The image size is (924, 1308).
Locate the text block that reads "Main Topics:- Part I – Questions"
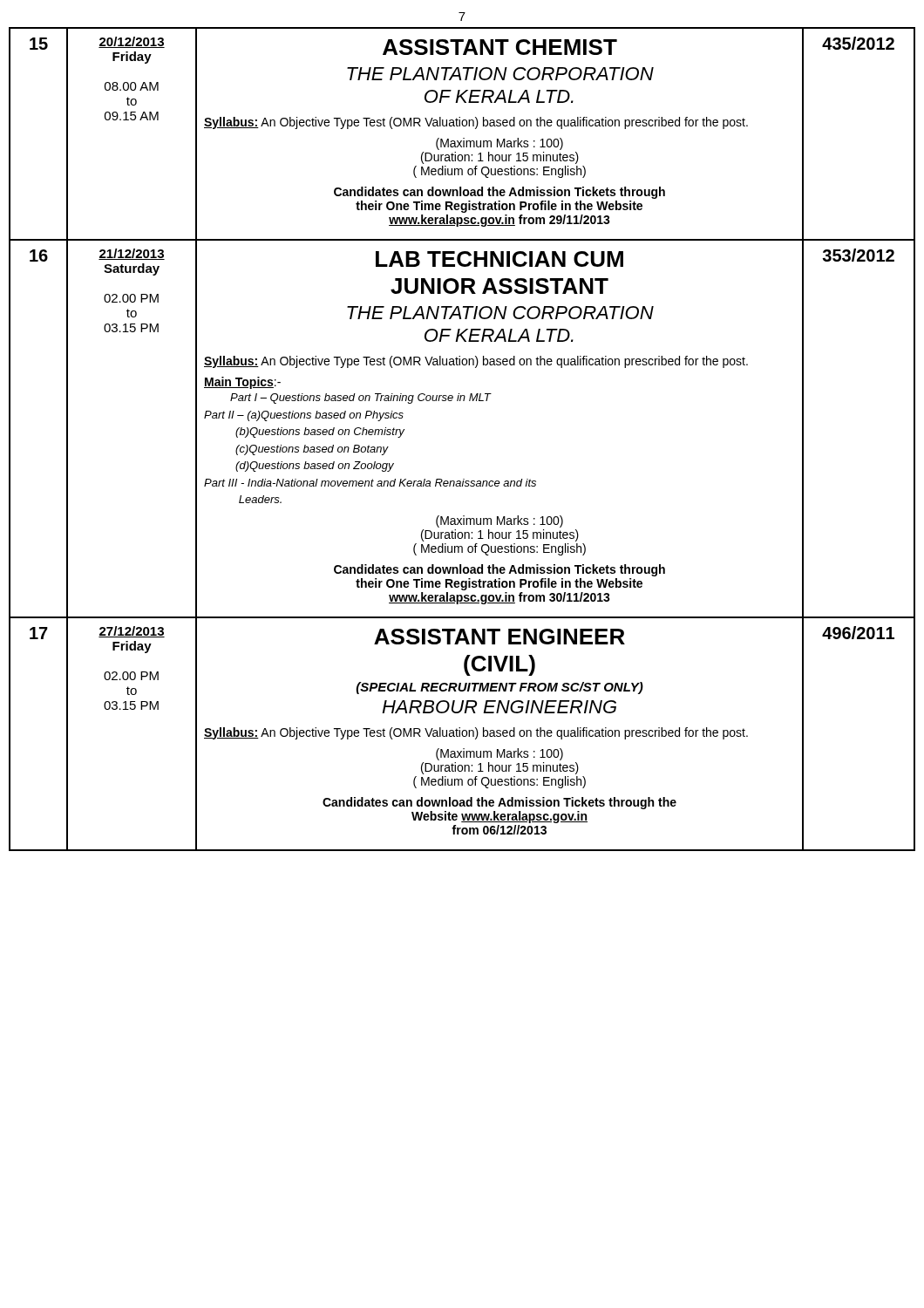coord(242,383)
